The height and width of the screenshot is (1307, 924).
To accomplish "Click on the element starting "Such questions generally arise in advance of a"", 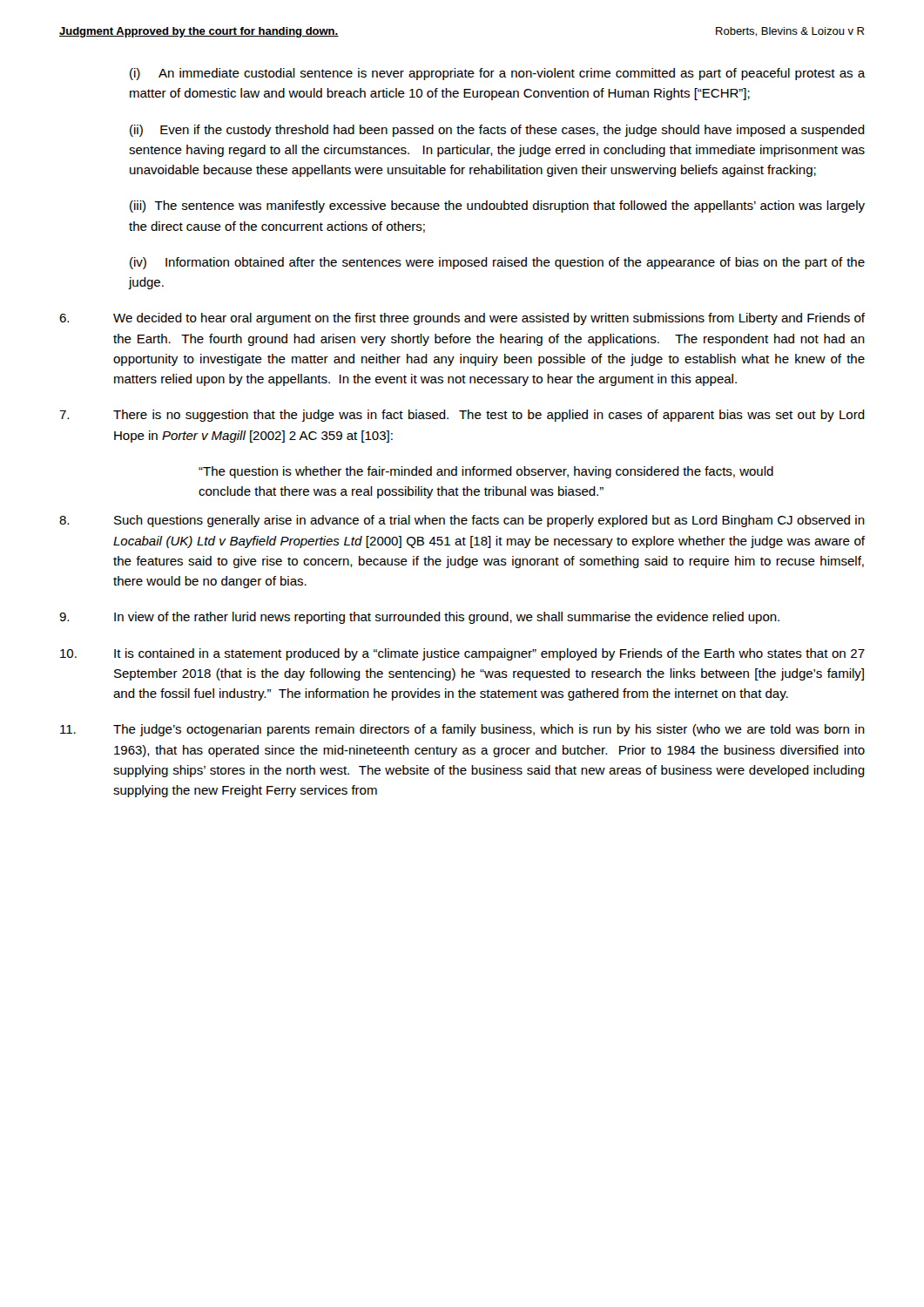I will pyautogui.click(x=462, y=551).
